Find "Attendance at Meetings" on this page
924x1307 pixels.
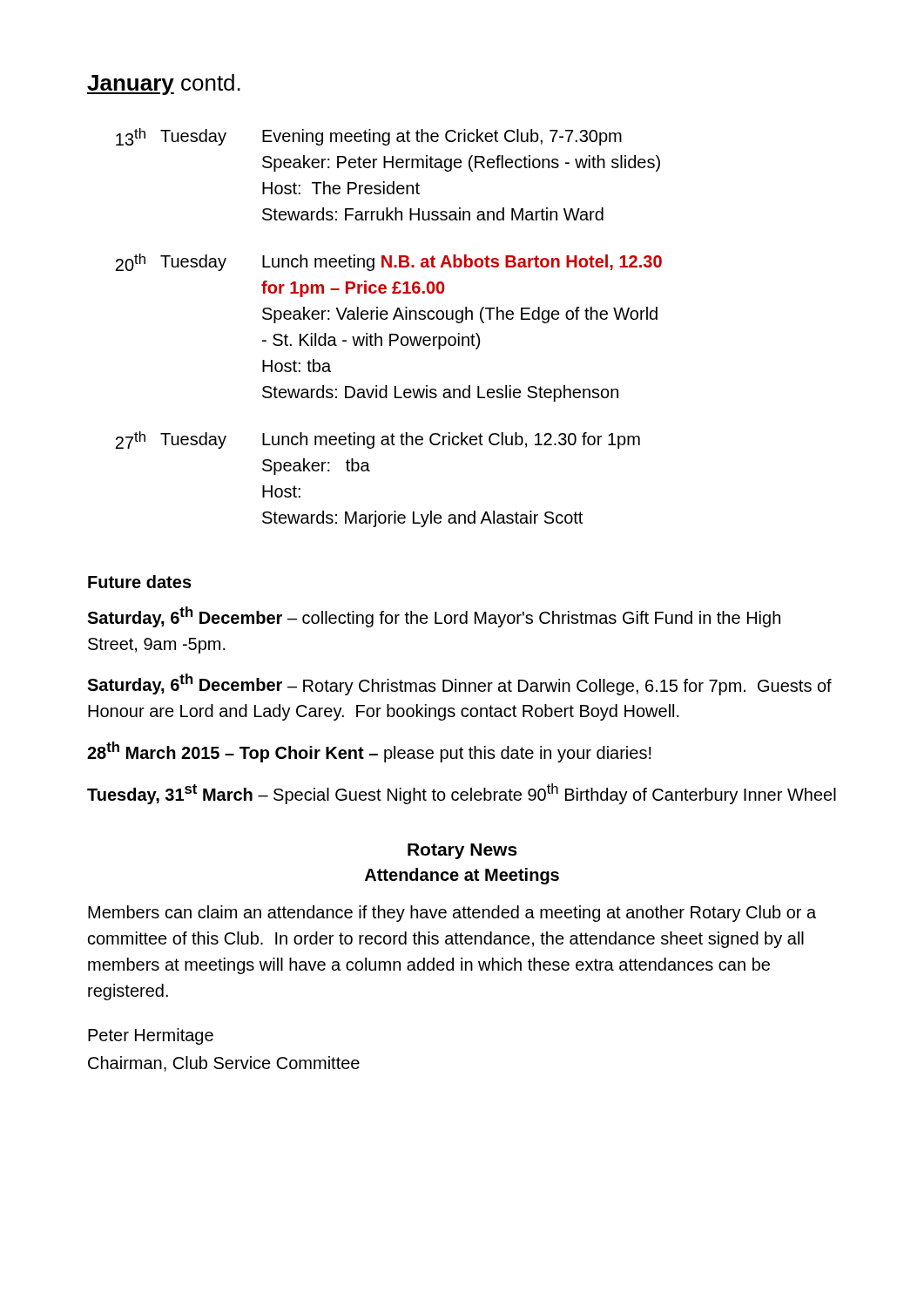[462, 875]
